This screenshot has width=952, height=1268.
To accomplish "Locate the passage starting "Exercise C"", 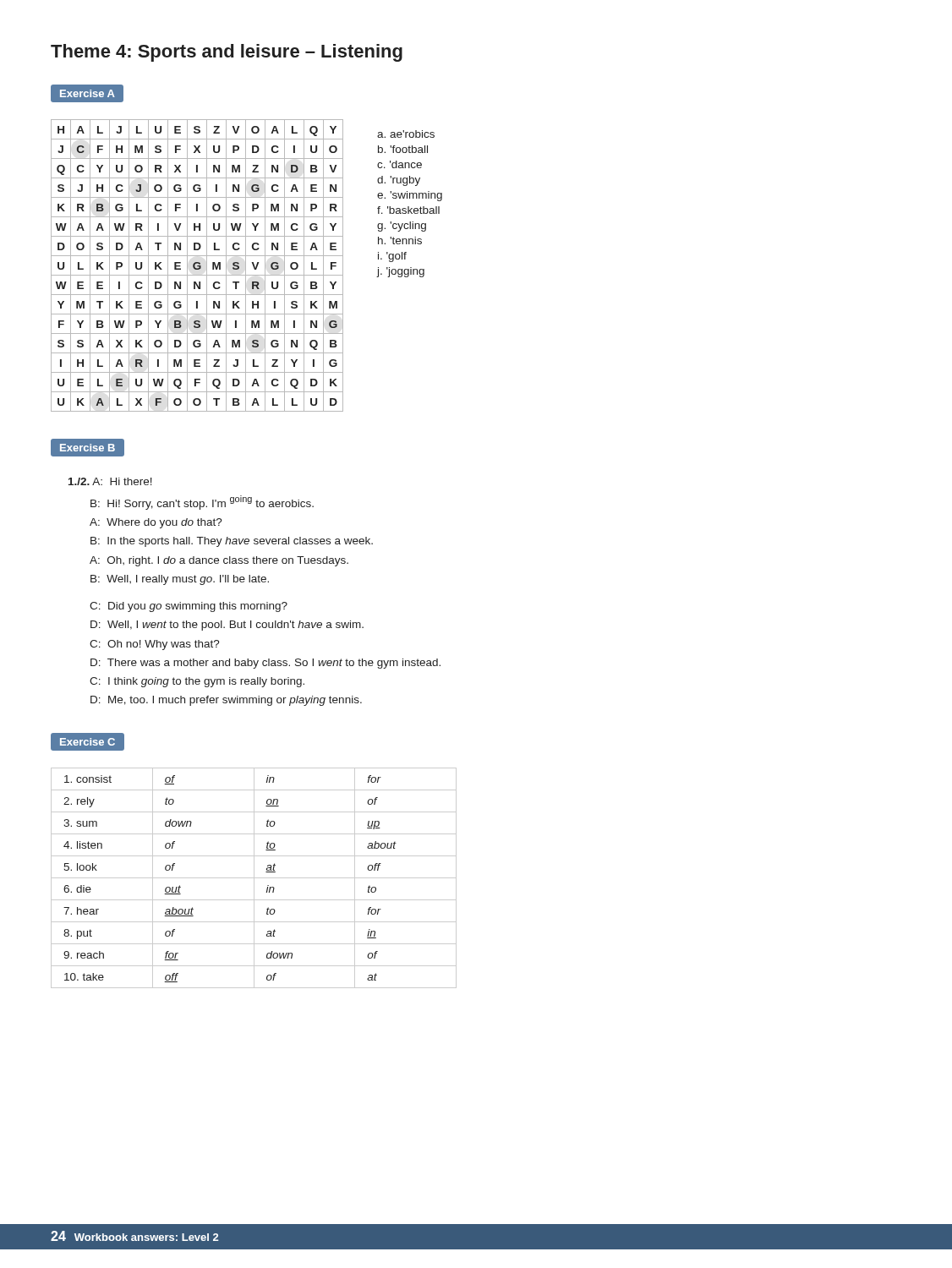I will tap(87, 741).
